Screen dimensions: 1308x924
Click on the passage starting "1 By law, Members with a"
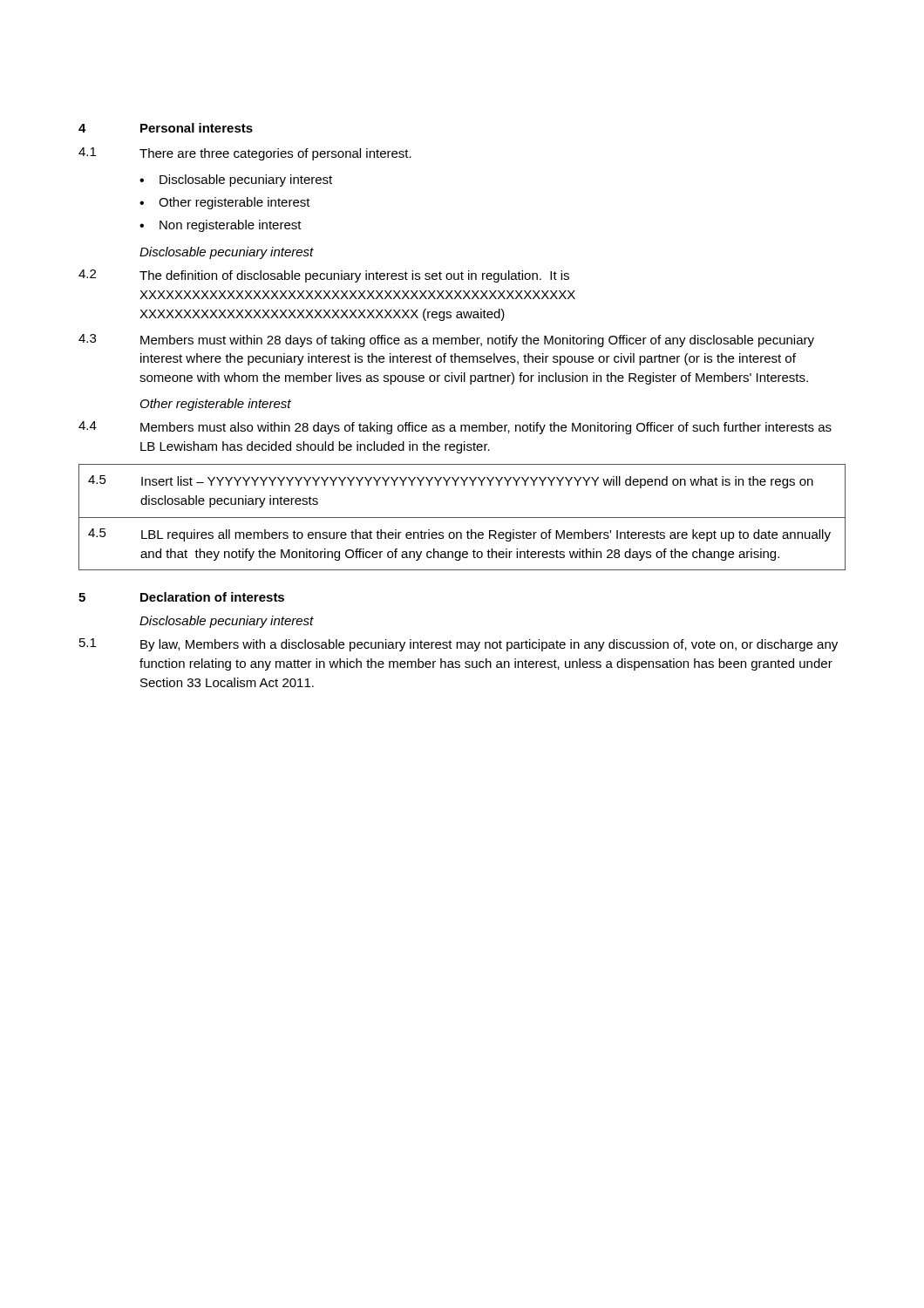[462, 663]
